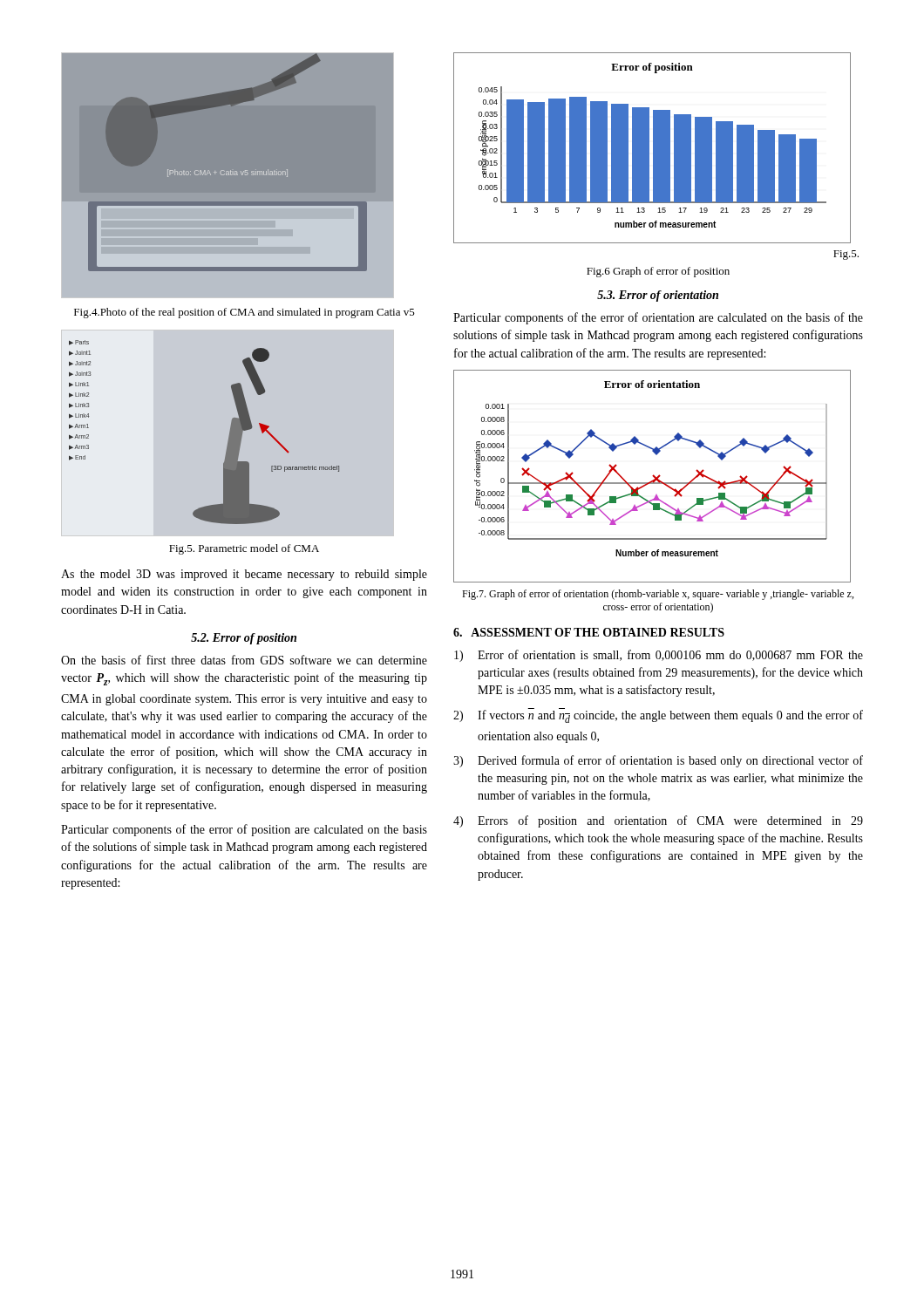The height and width of the screenshot is (1308, 924).
Task: Select the text starting "2) If vectors n"
Action: coord(658,726)
